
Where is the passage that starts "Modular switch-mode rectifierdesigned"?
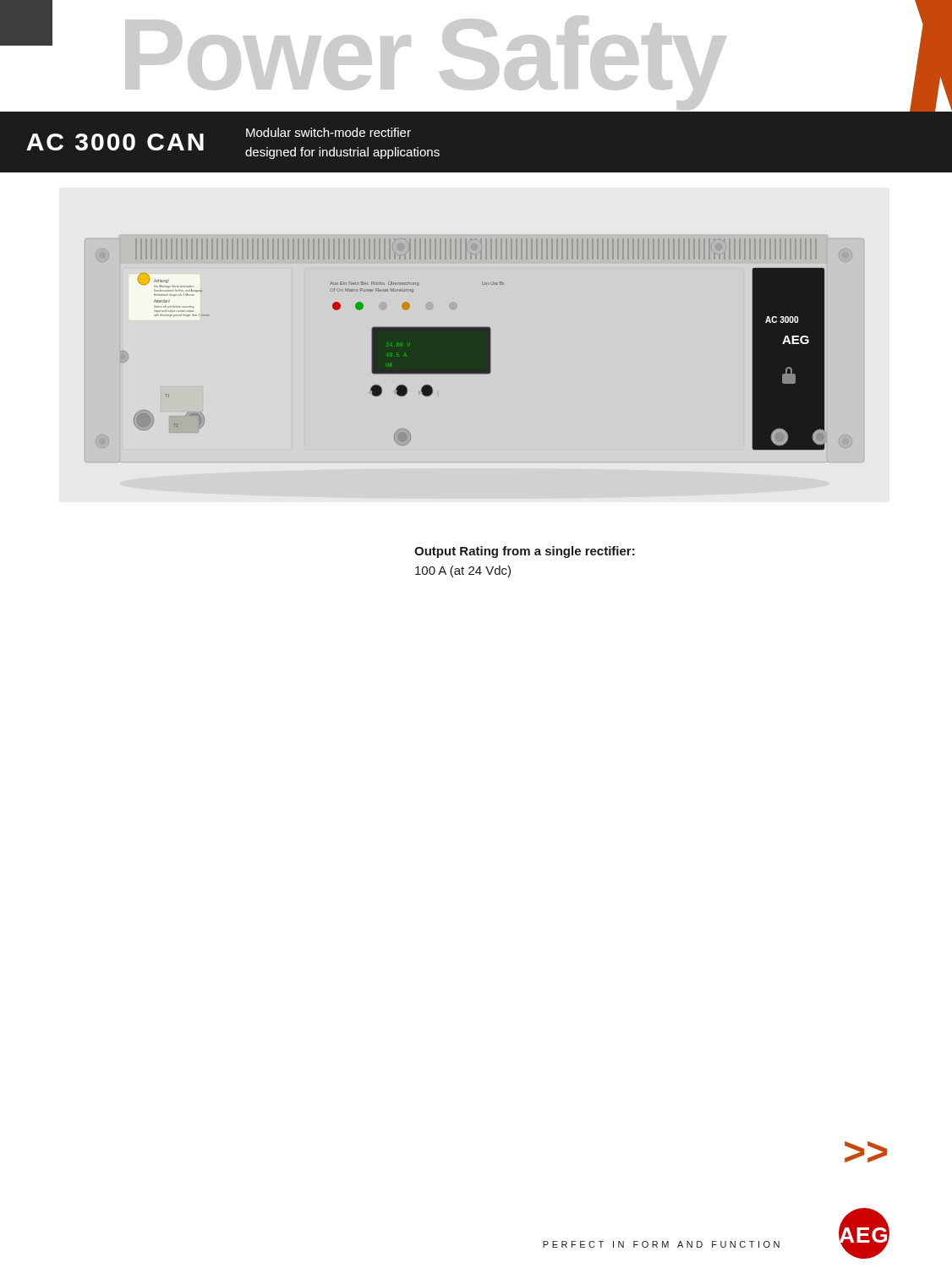click(x=342, y=142)
